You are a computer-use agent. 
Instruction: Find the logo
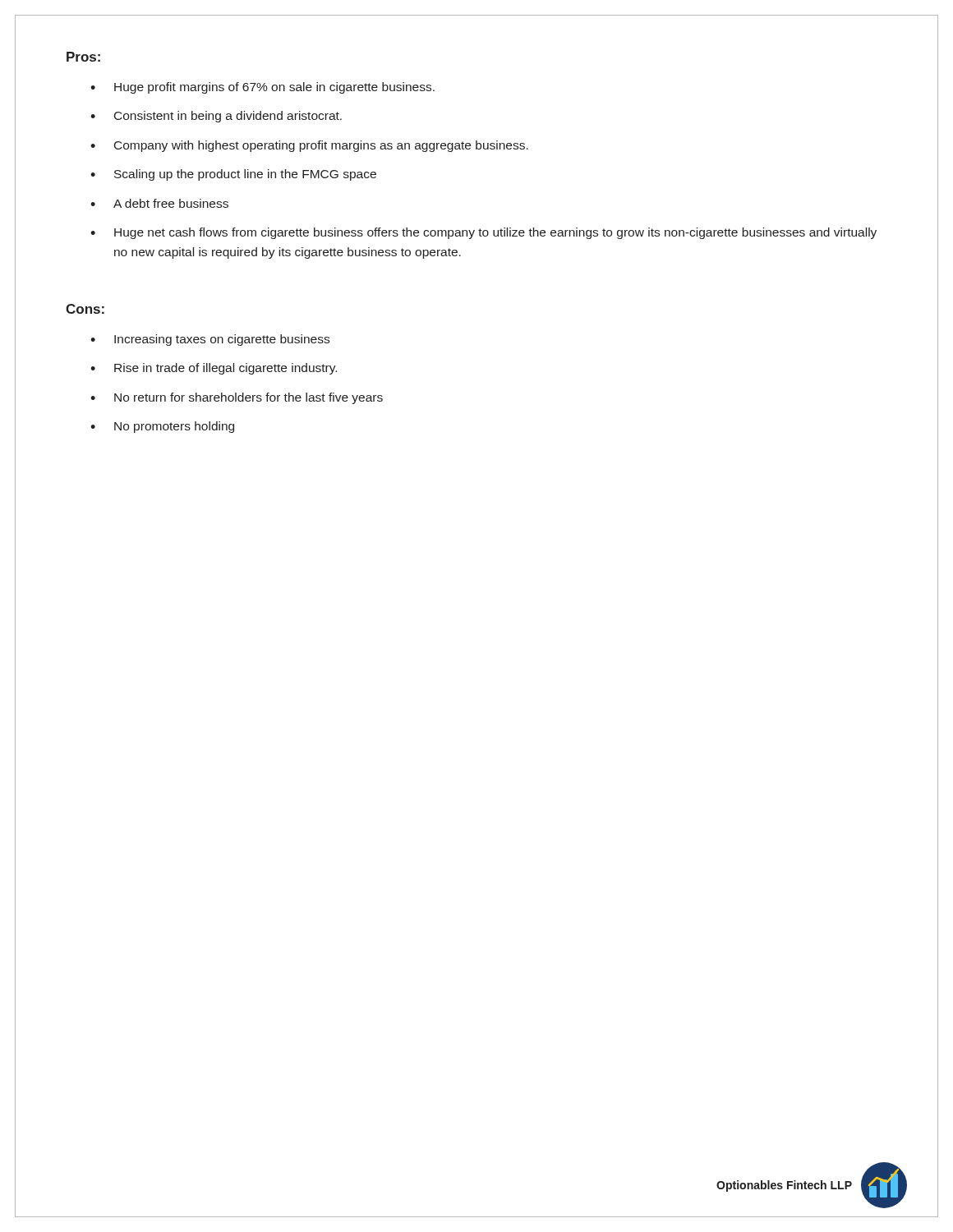(x=884, y=1185)
